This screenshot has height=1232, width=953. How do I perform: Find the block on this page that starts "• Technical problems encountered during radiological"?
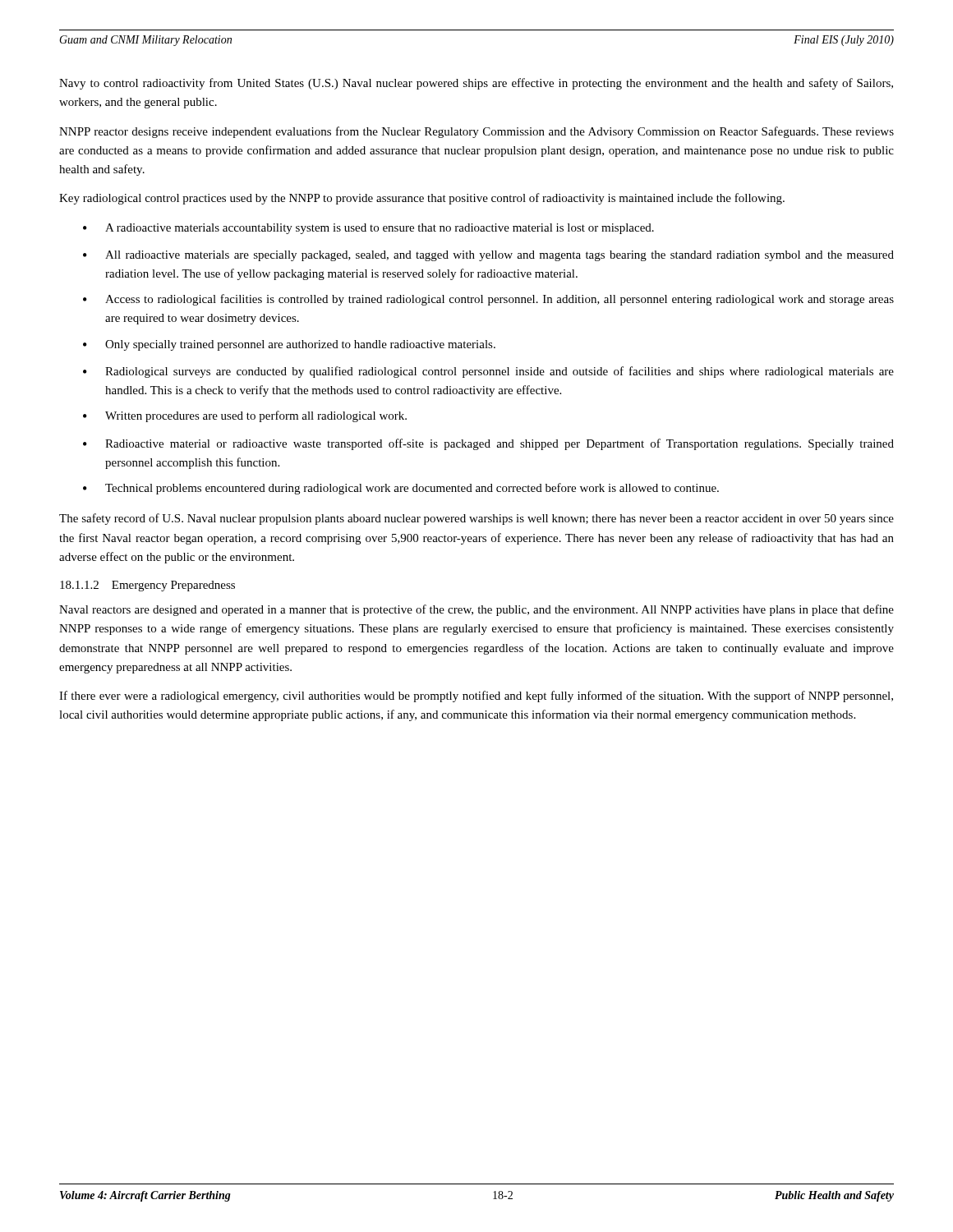tap(476, 489)
